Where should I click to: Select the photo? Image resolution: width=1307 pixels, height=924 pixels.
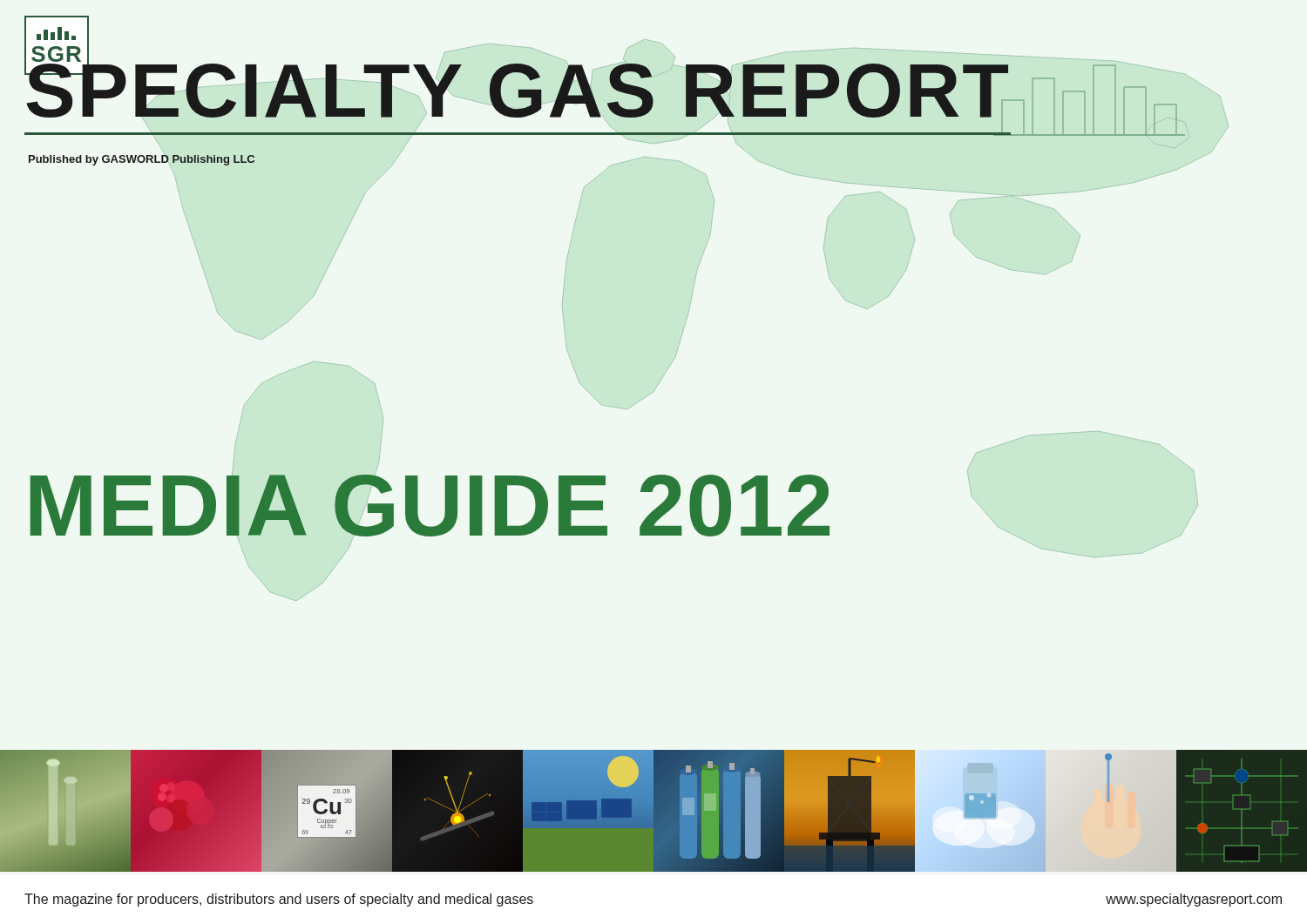(x=654, y=811)
